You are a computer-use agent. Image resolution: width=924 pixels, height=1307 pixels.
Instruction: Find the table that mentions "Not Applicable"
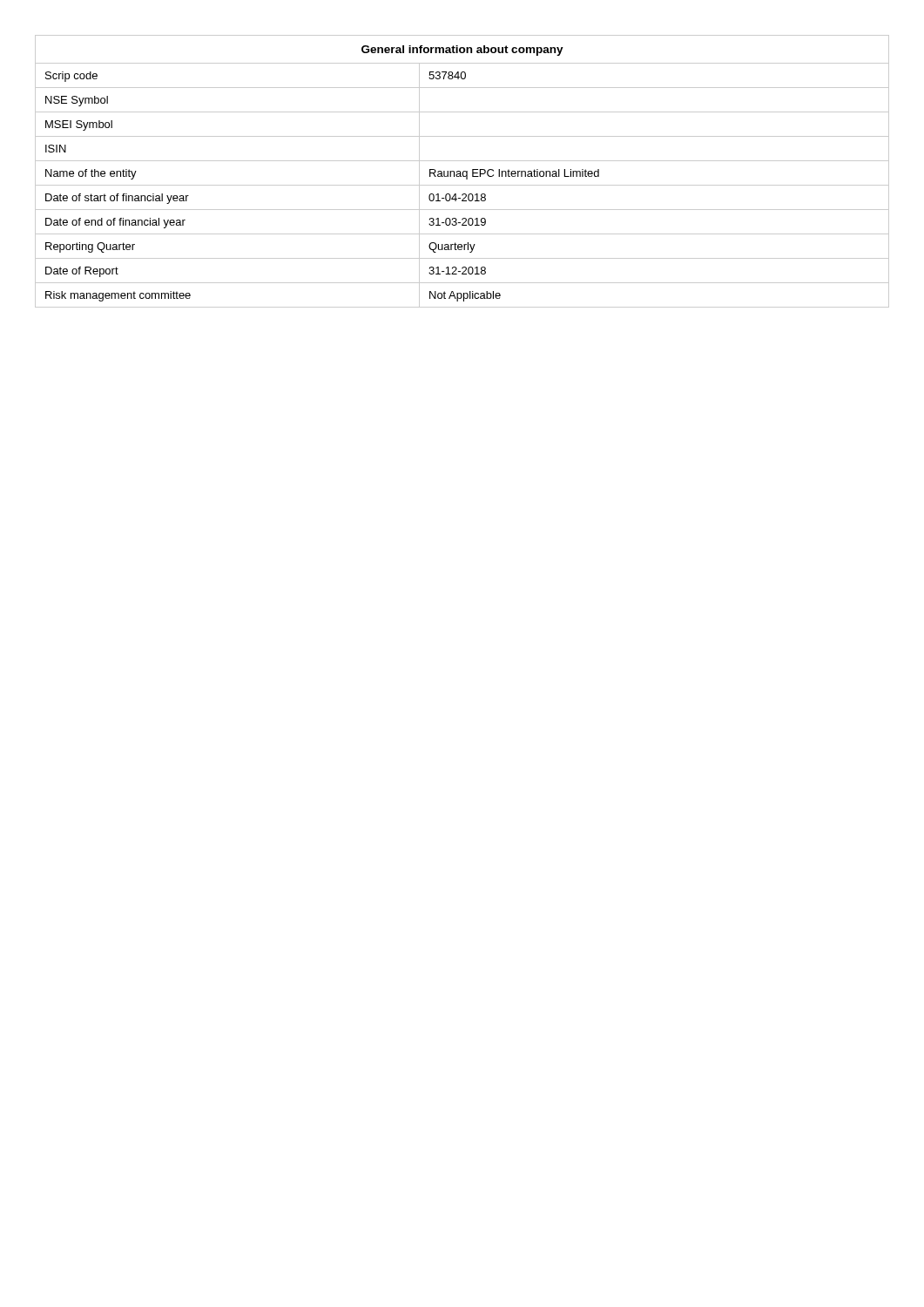tap(462, 171)
